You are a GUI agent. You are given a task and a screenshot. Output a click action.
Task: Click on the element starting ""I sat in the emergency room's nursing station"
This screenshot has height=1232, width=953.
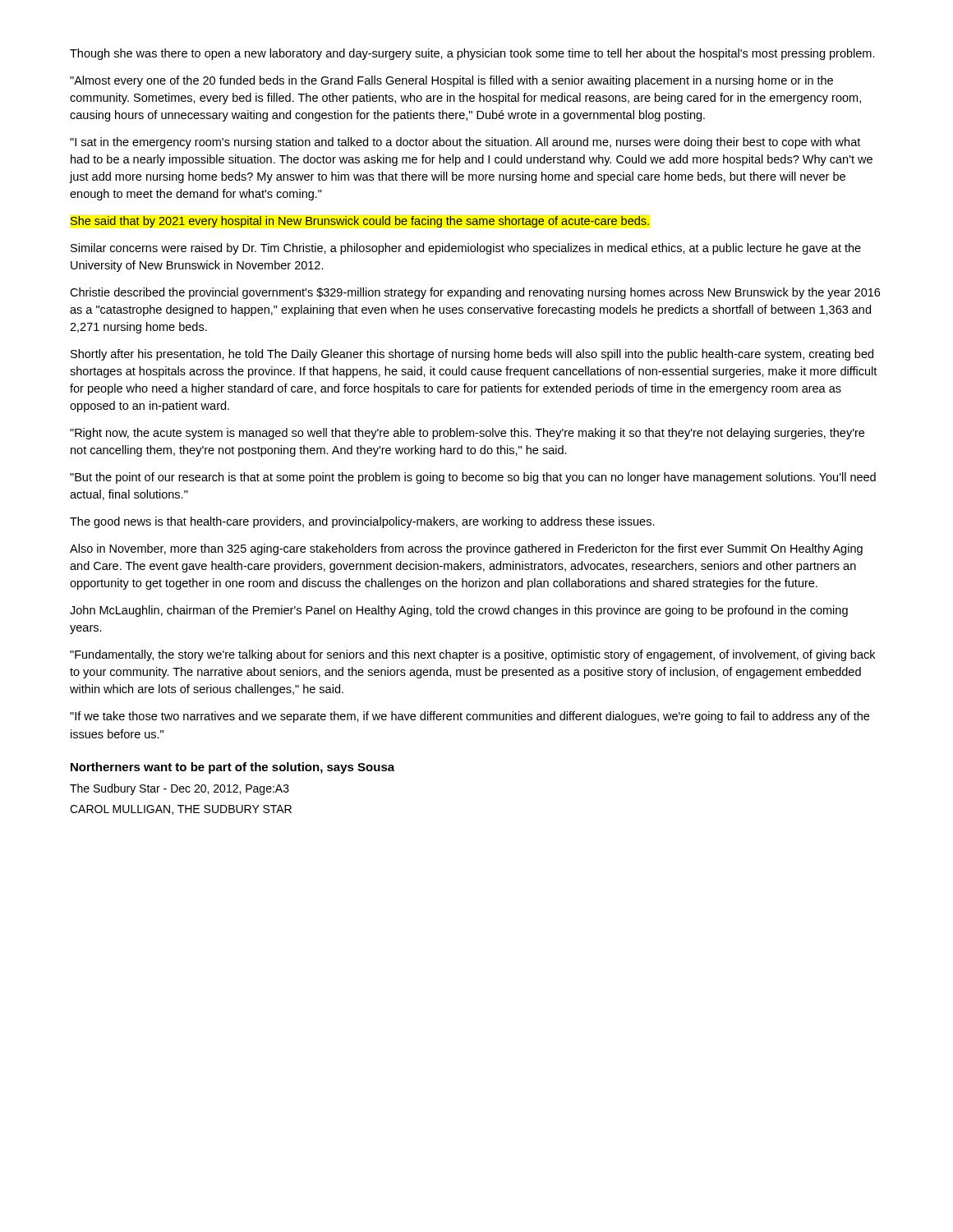tap(471, 168)
